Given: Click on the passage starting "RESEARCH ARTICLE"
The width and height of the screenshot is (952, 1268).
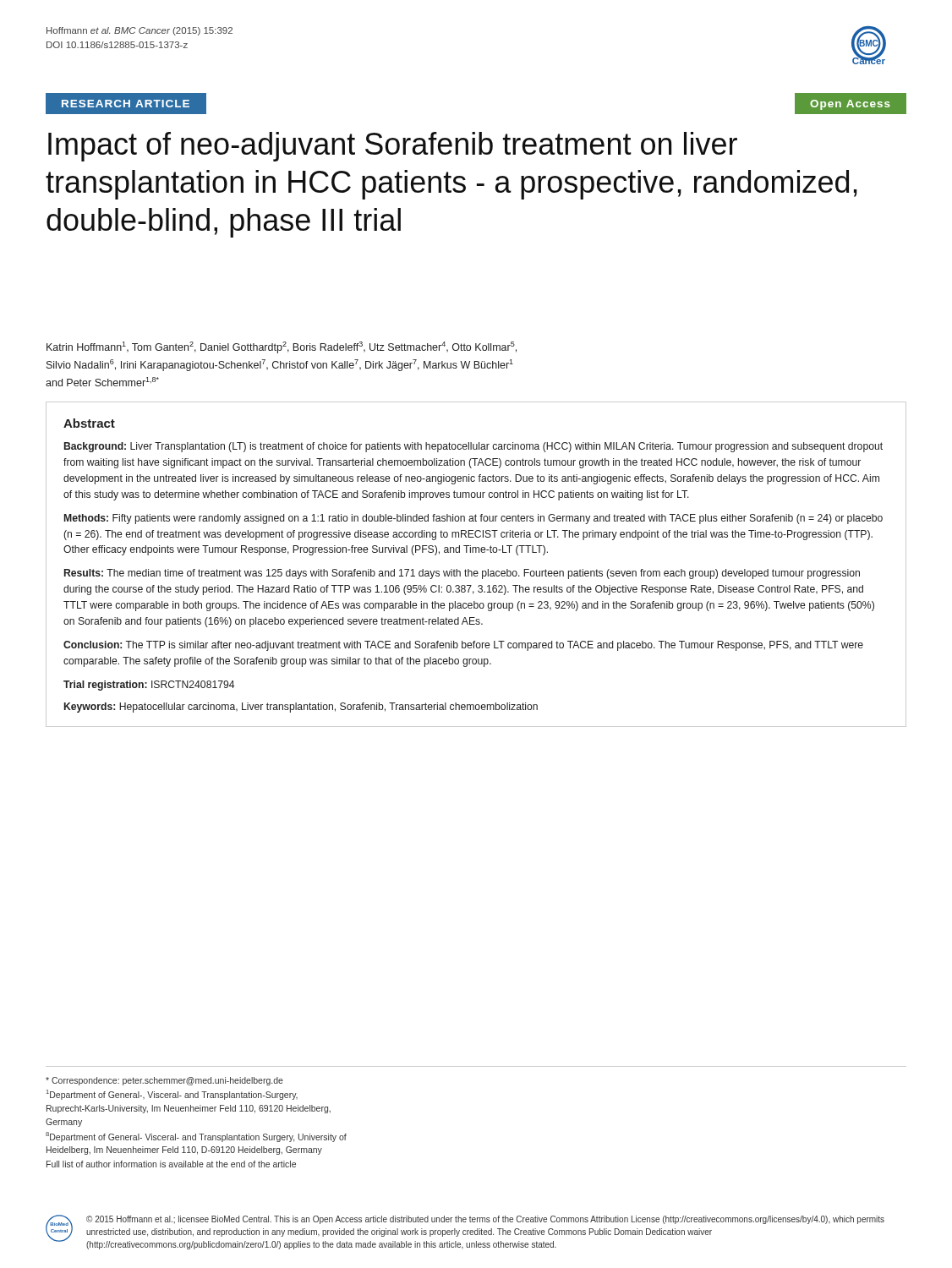Looking at the screenshot, I should [126, 104].
